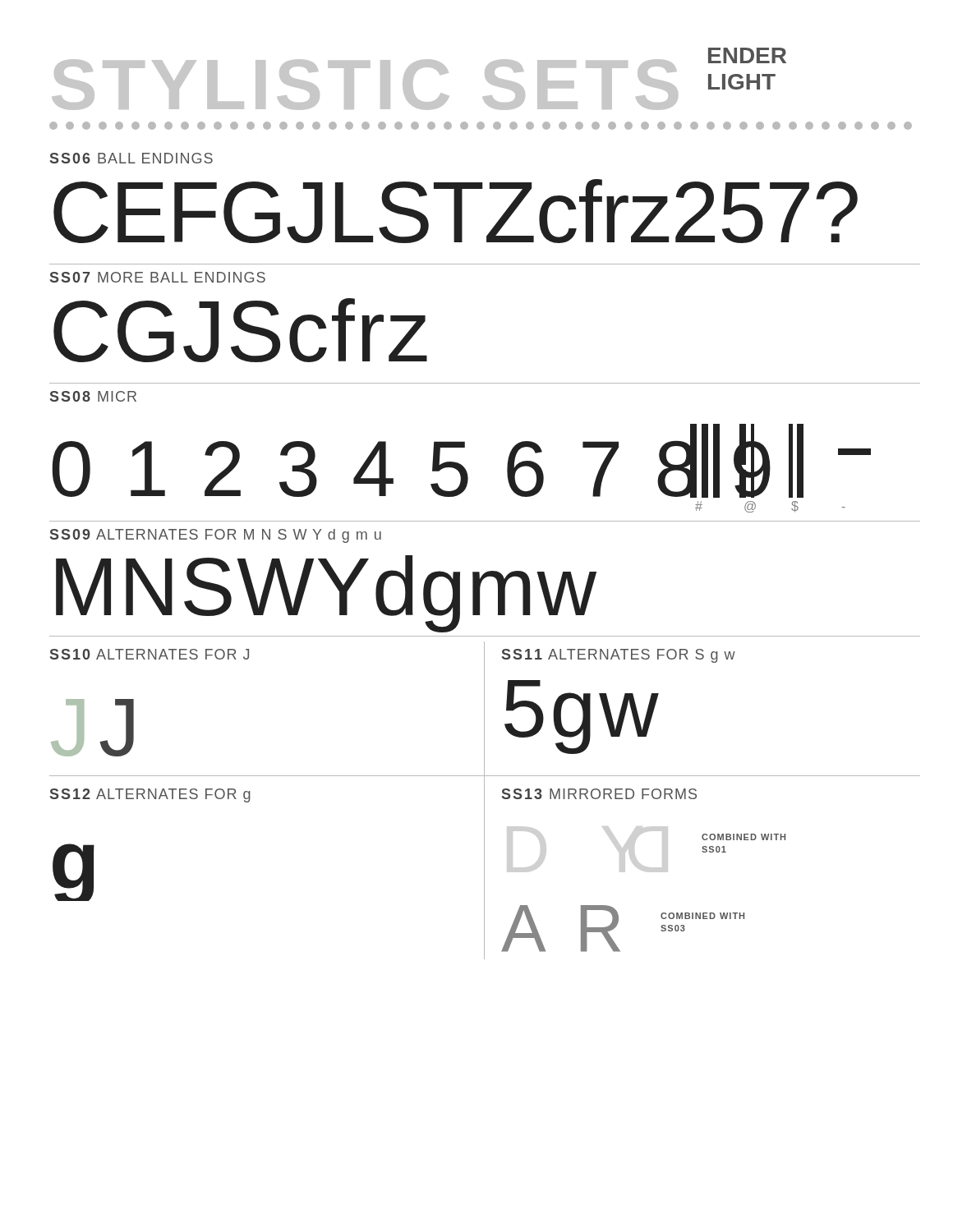Click where it says "SS12 ALTERNATES FOR g"

tap(151, 794)
